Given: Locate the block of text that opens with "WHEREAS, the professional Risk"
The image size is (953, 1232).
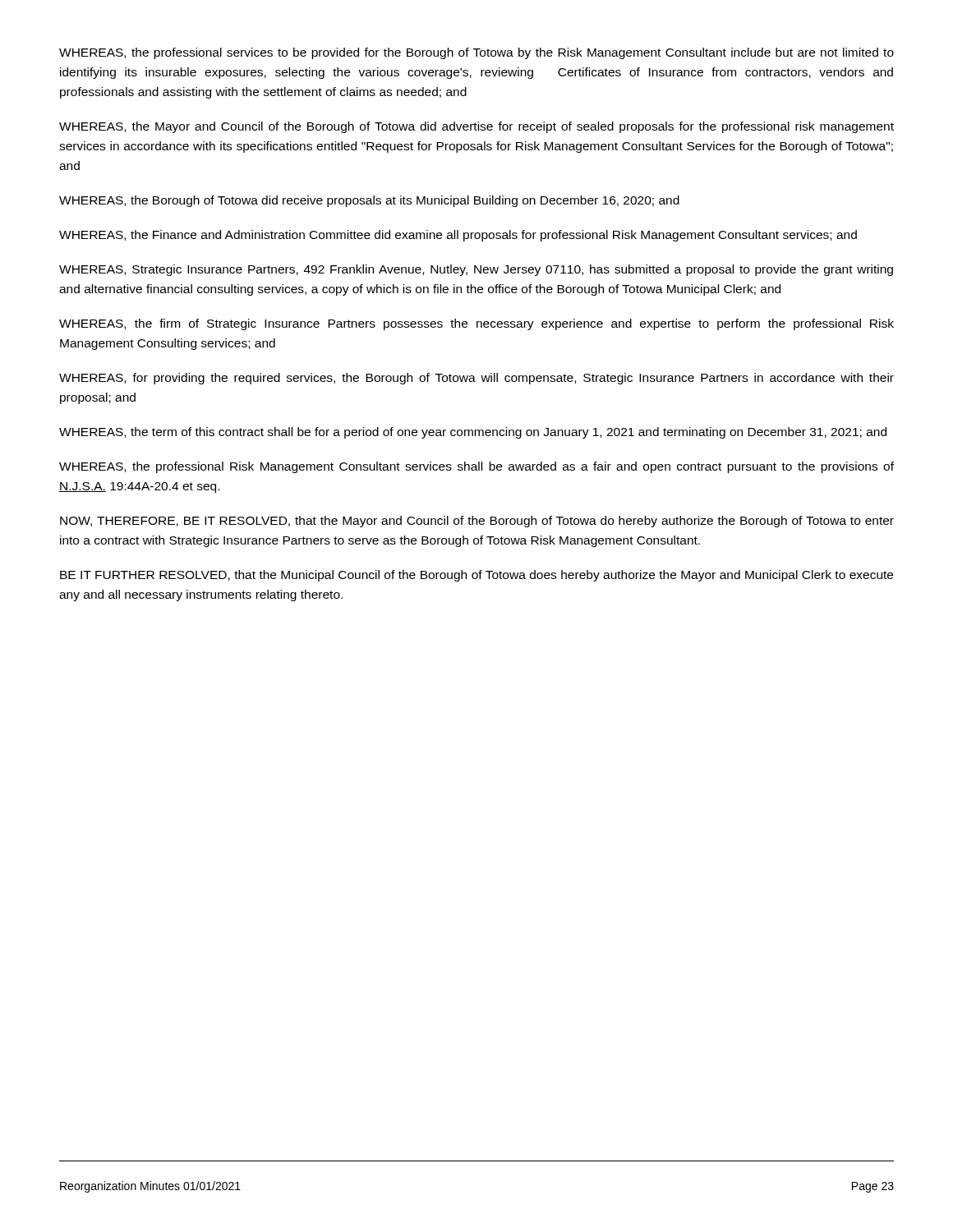Looking at the screenshot, I should [476, 476].
